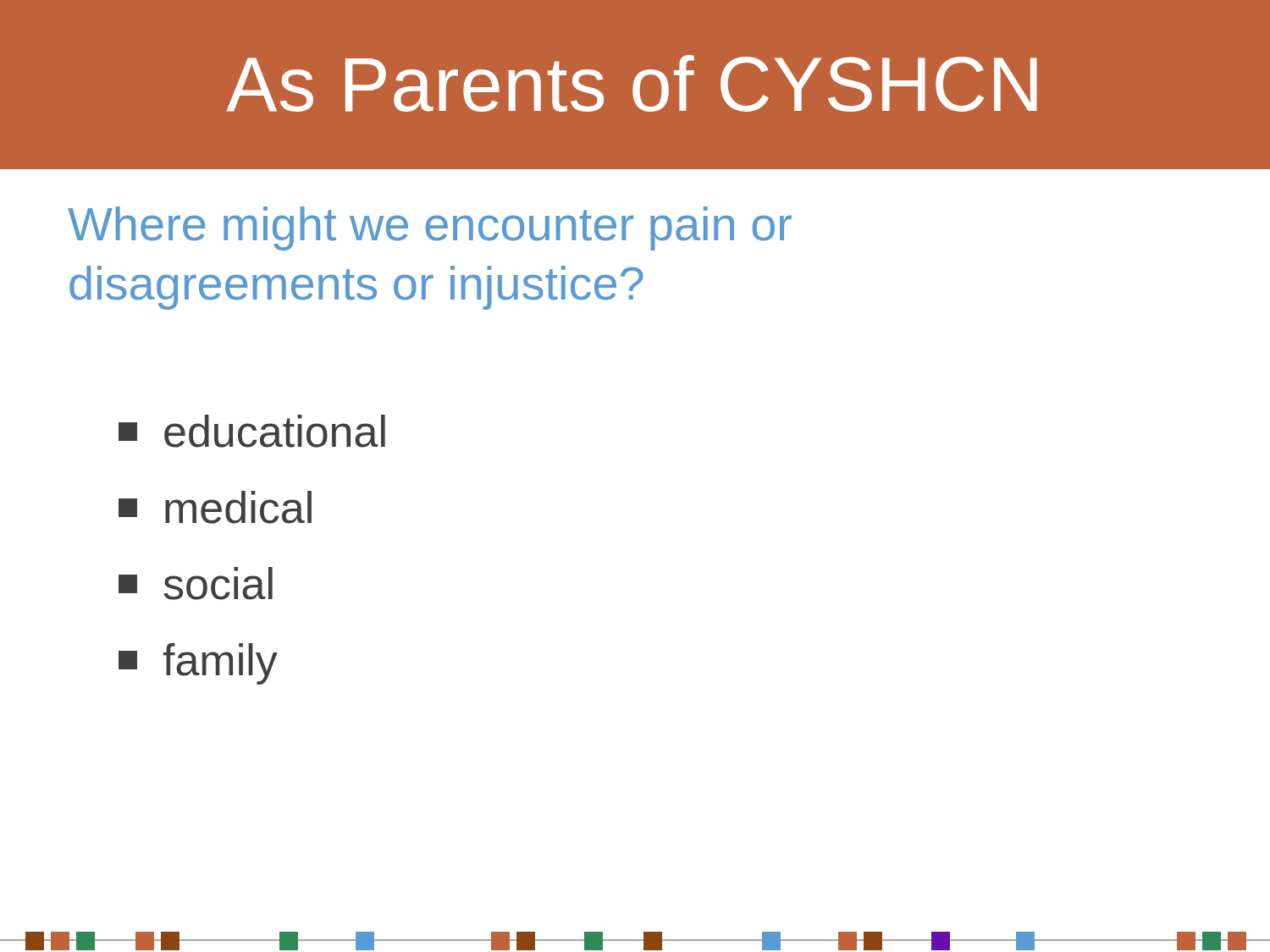Click on the text block that says "Where might we encounter pain or disagreements or"
1270x952 pixels.
pos(430,253)
